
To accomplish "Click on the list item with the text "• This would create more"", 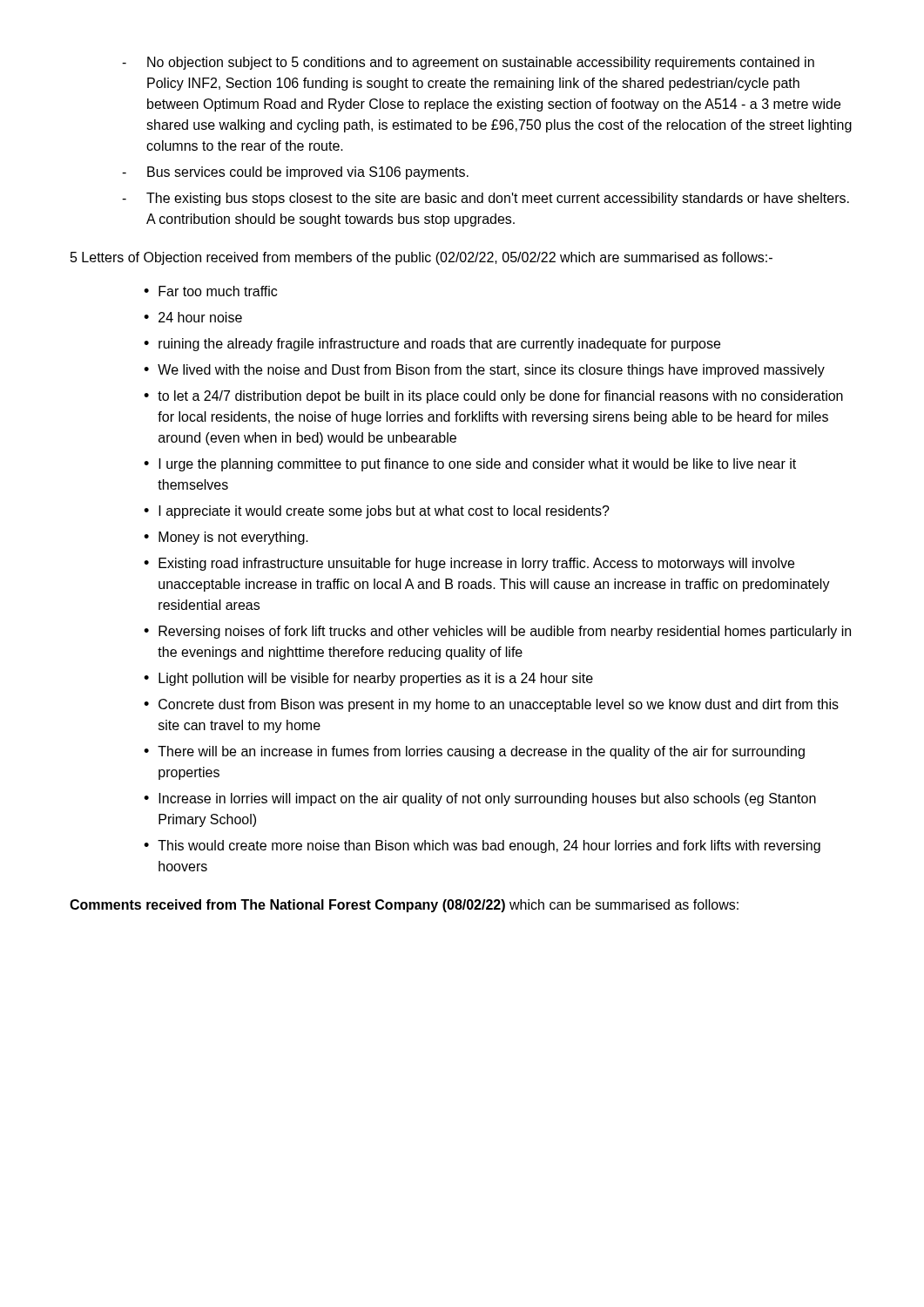I will point(499,856).
